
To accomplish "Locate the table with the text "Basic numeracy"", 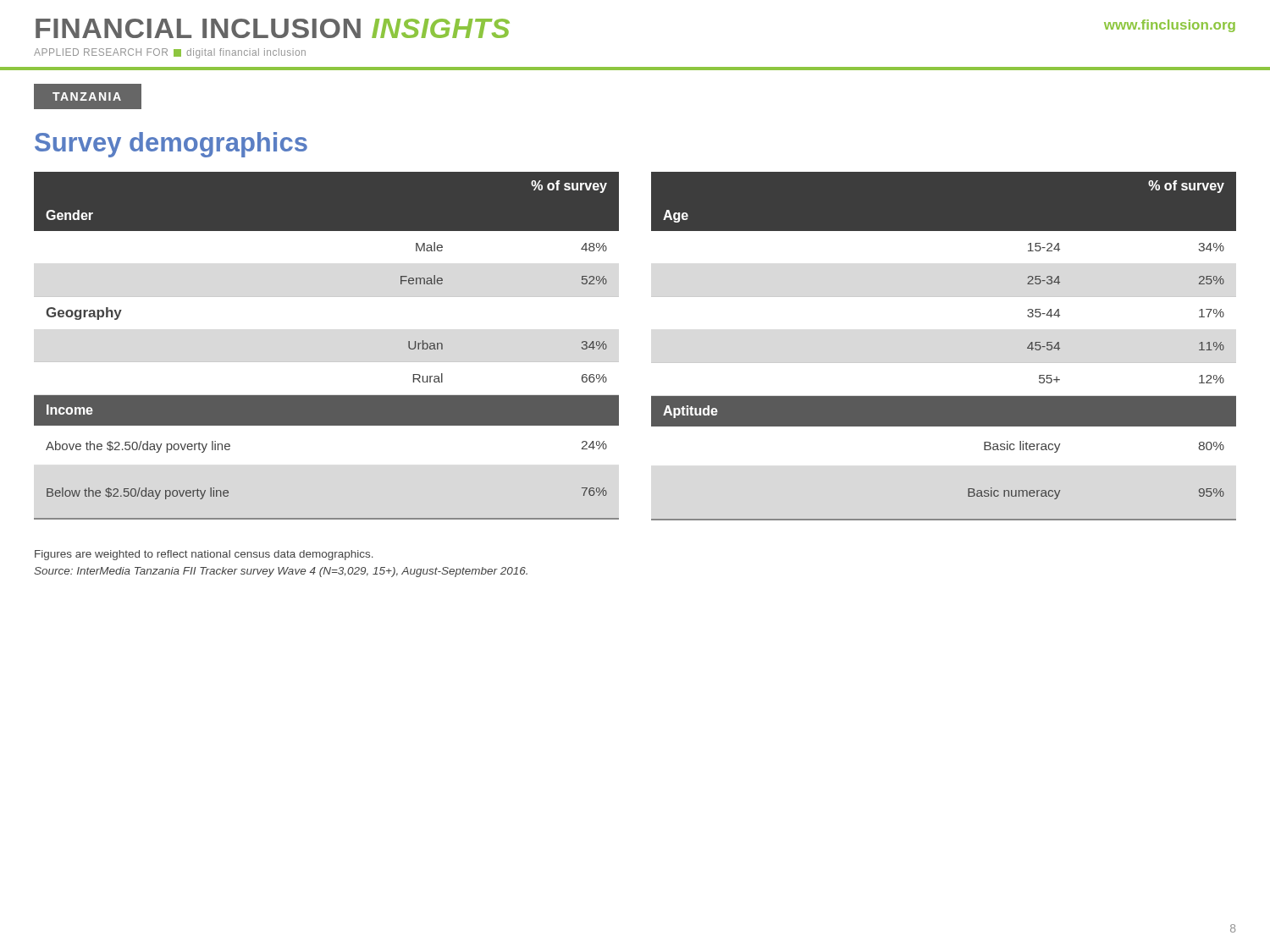I will click(x=944, y=346).
